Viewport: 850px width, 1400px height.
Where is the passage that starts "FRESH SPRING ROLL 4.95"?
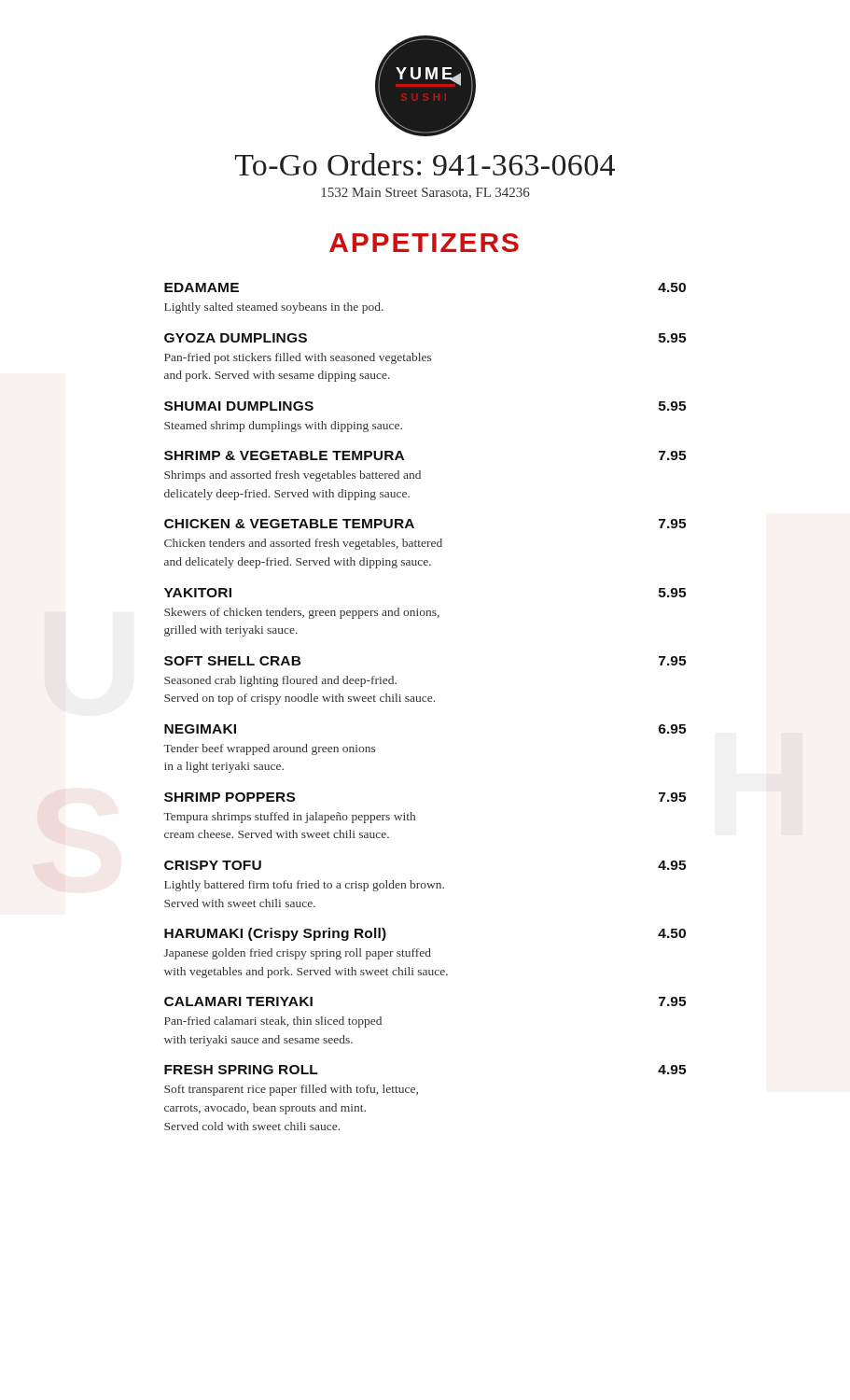[425, 1098]
